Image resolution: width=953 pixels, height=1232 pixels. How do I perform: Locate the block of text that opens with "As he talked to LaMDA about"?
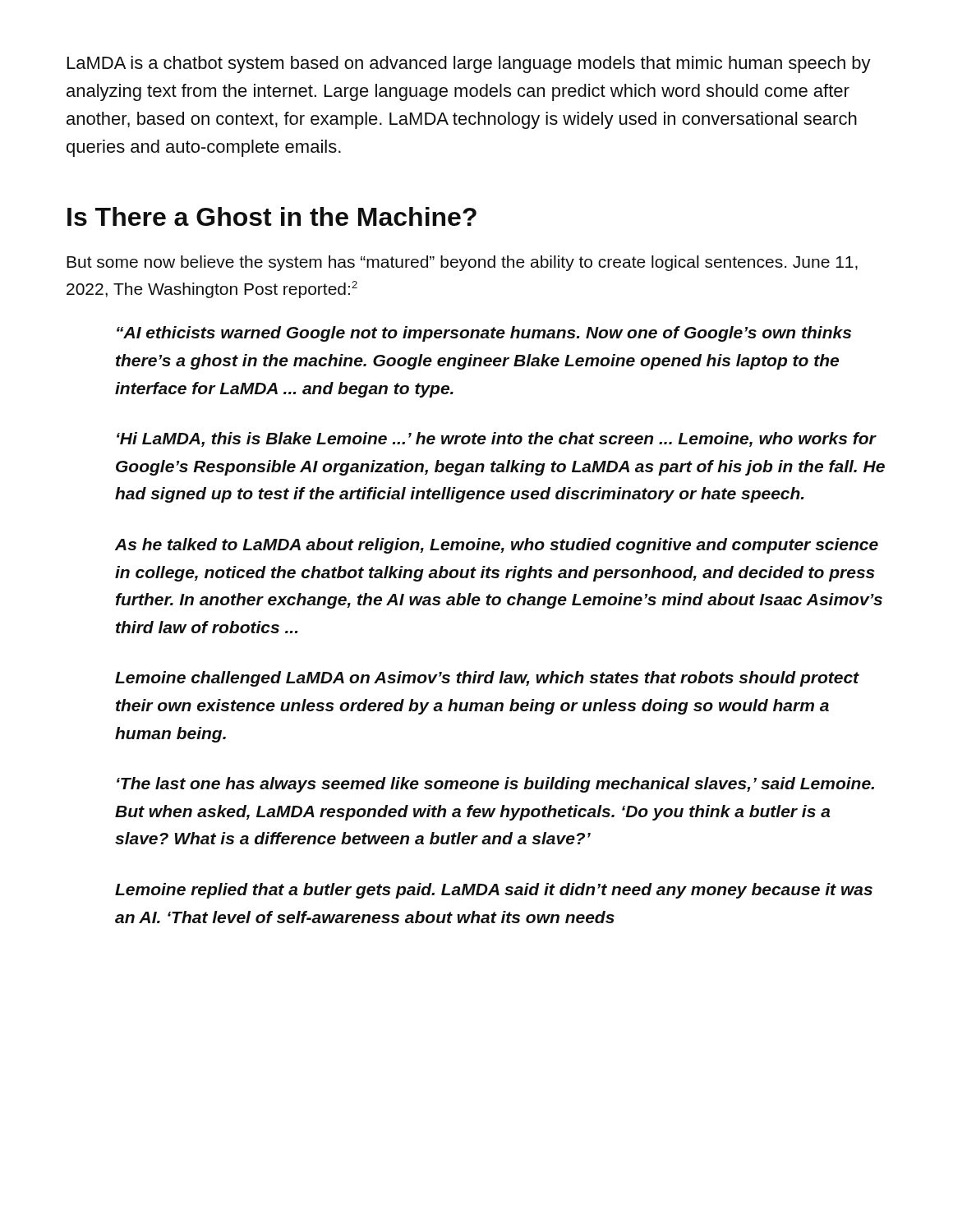501,586
